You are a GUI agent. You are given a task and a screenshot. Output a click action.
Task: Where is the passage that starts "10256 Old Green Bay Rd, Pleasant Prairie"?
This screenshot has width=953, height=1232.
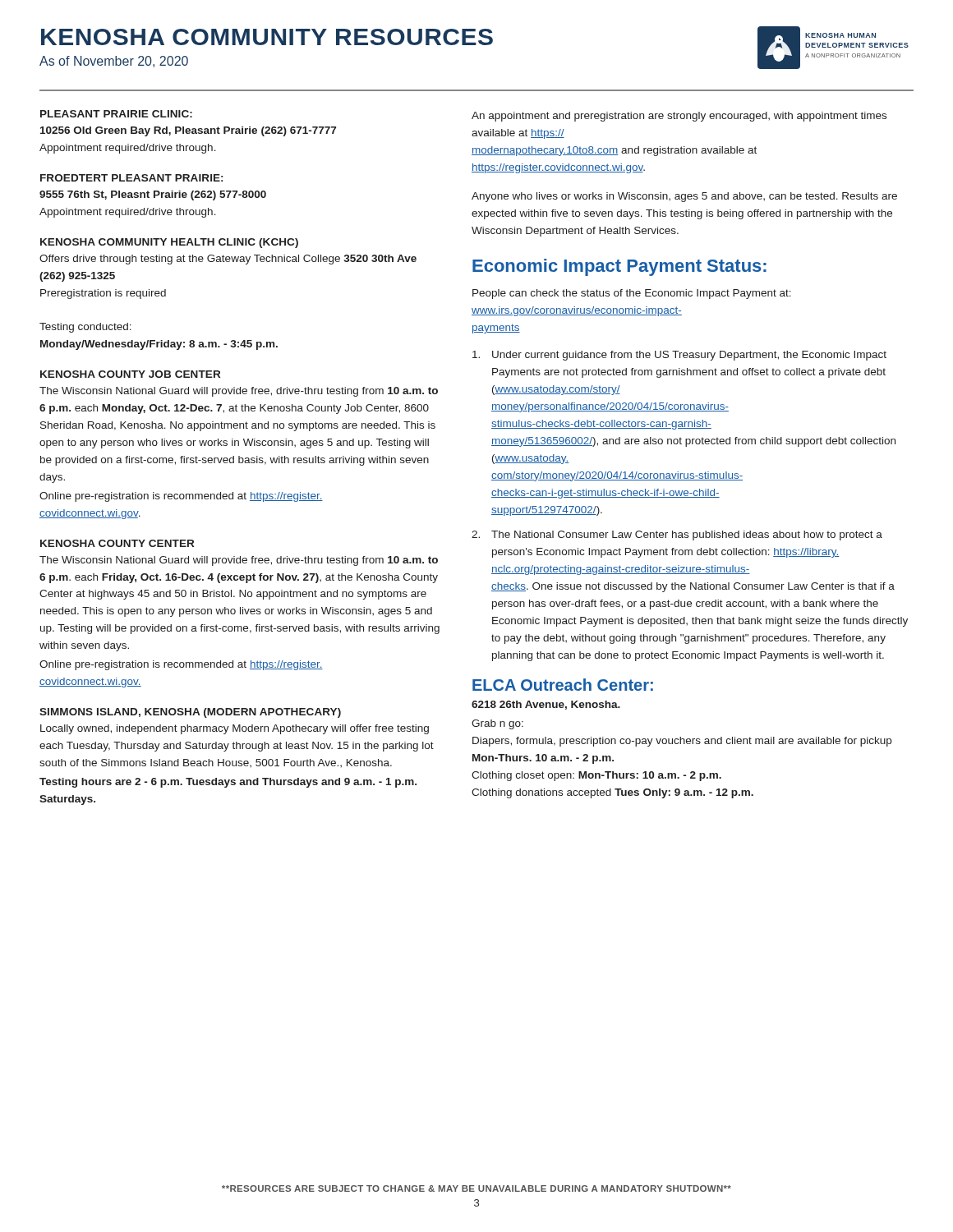(x=188, y=139)
